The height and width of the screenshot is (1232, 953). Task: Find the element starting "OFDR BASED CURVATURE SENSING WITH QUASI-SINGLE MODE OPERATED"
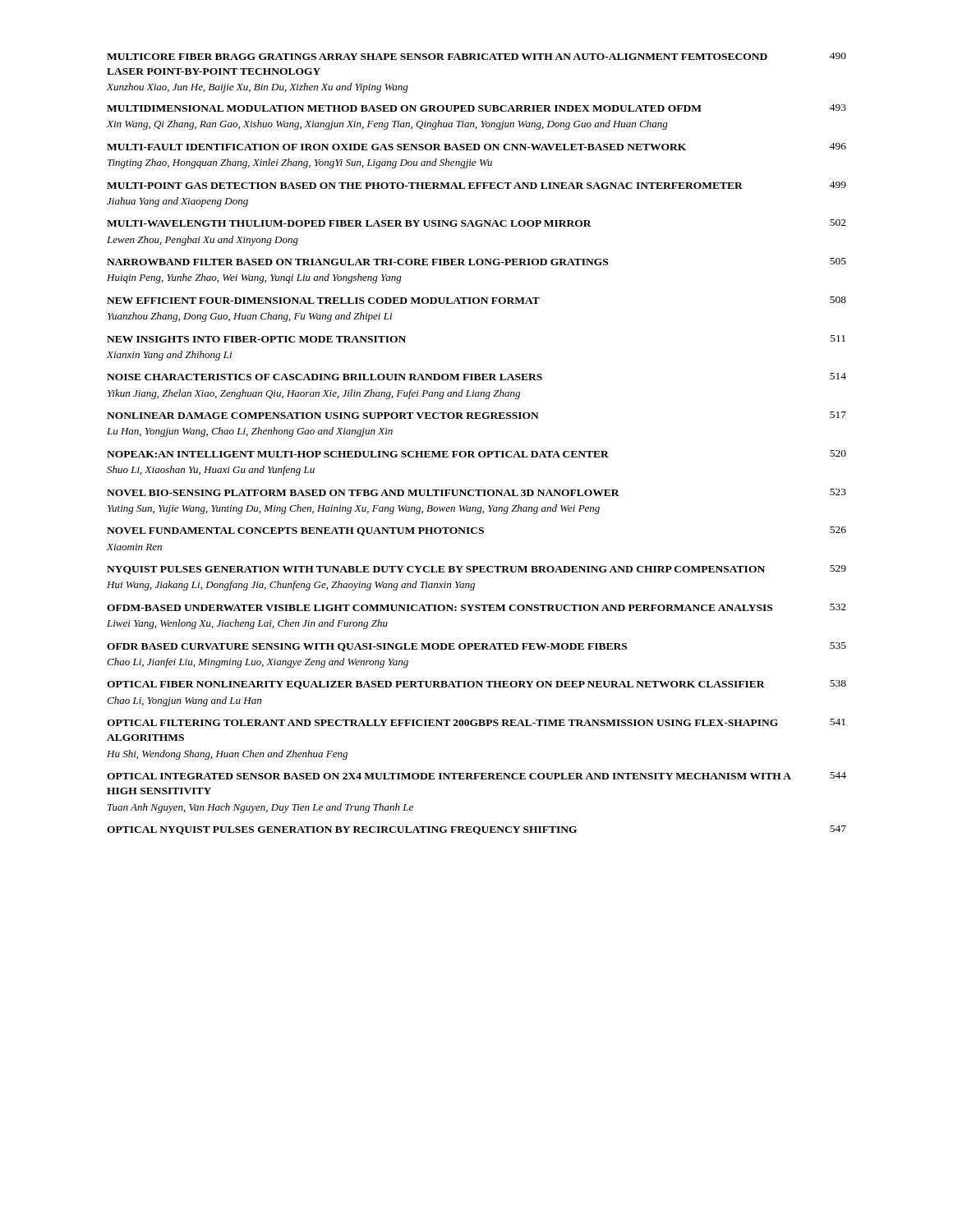(x=476, y=656)
